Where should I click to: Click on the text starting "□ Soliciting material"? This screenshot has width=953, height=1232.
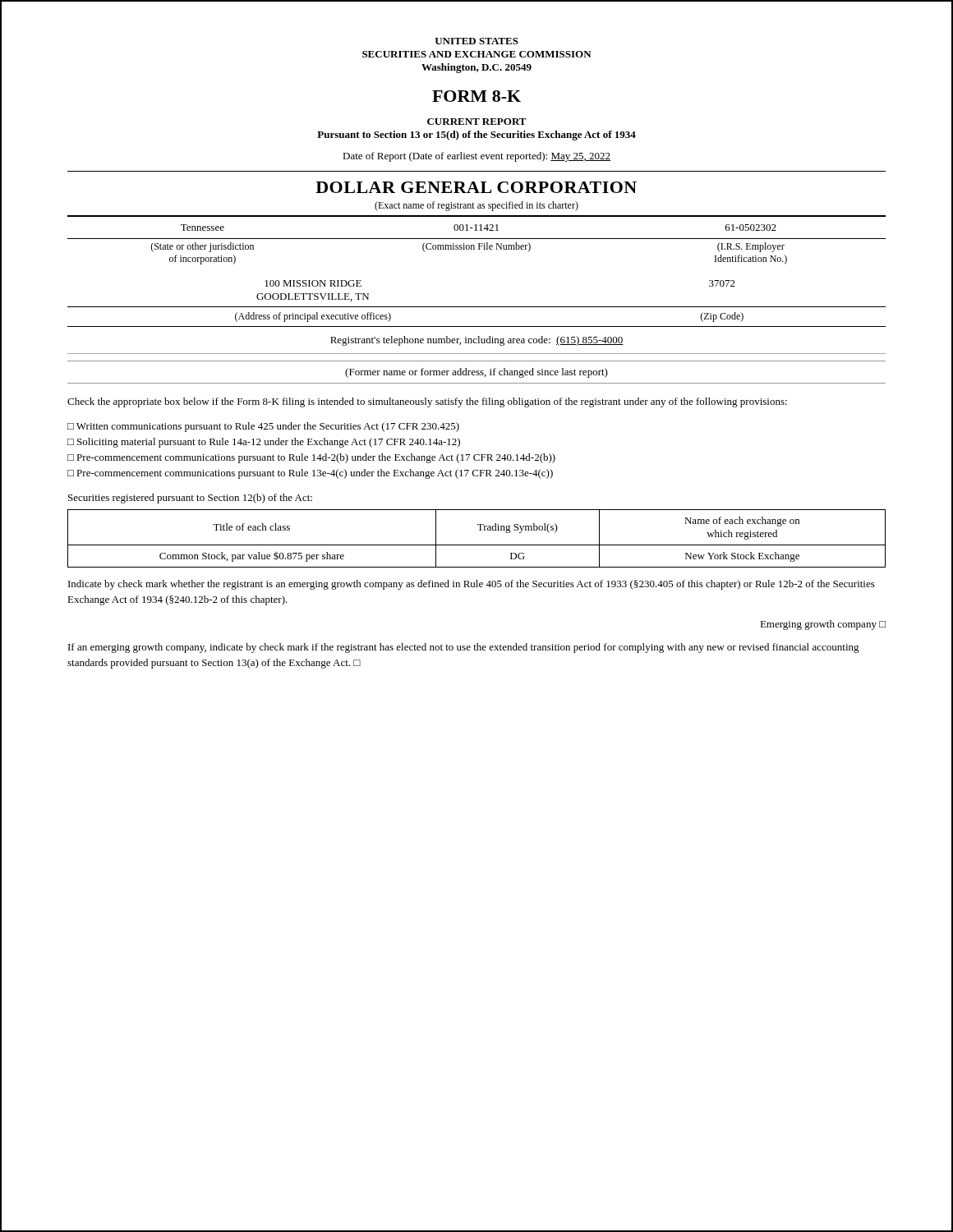pos(264,441)
